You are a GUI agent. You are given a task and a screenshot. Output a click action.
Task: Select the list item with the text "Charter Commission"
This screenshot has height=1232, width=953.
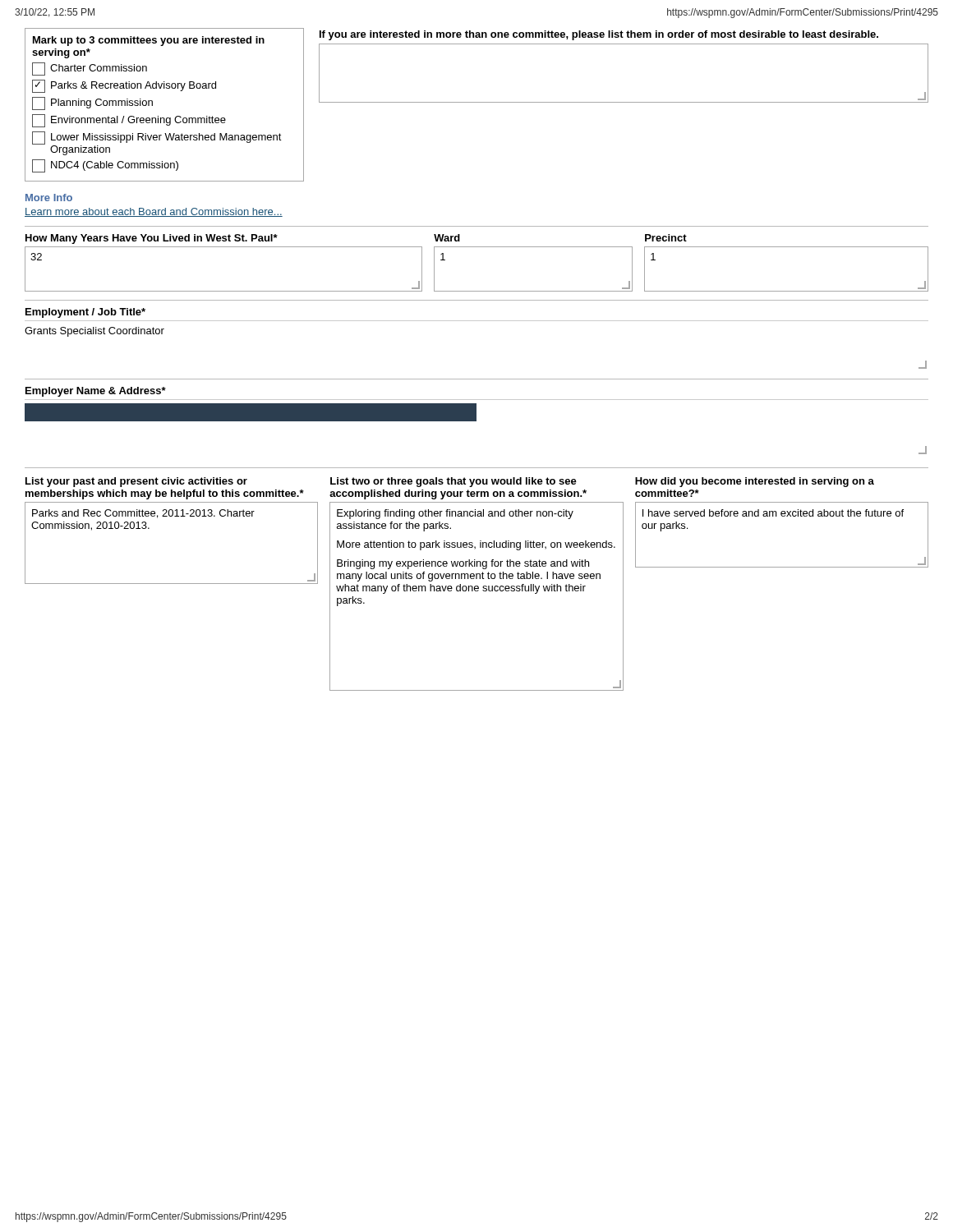(90, 69)
